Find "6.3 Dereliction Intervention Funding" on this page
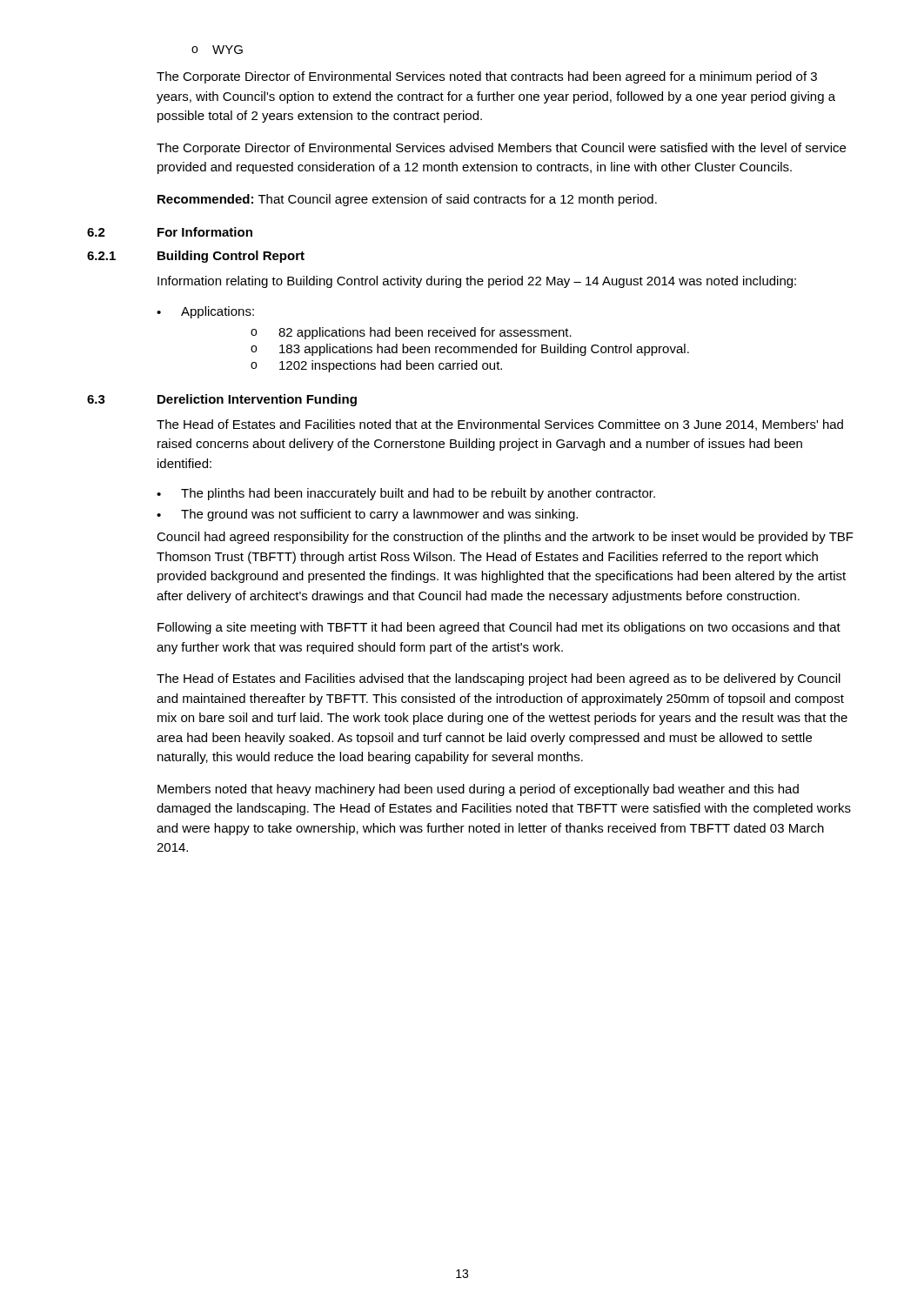The height and width of the screenshot is (1305, 924). point(222,400)
